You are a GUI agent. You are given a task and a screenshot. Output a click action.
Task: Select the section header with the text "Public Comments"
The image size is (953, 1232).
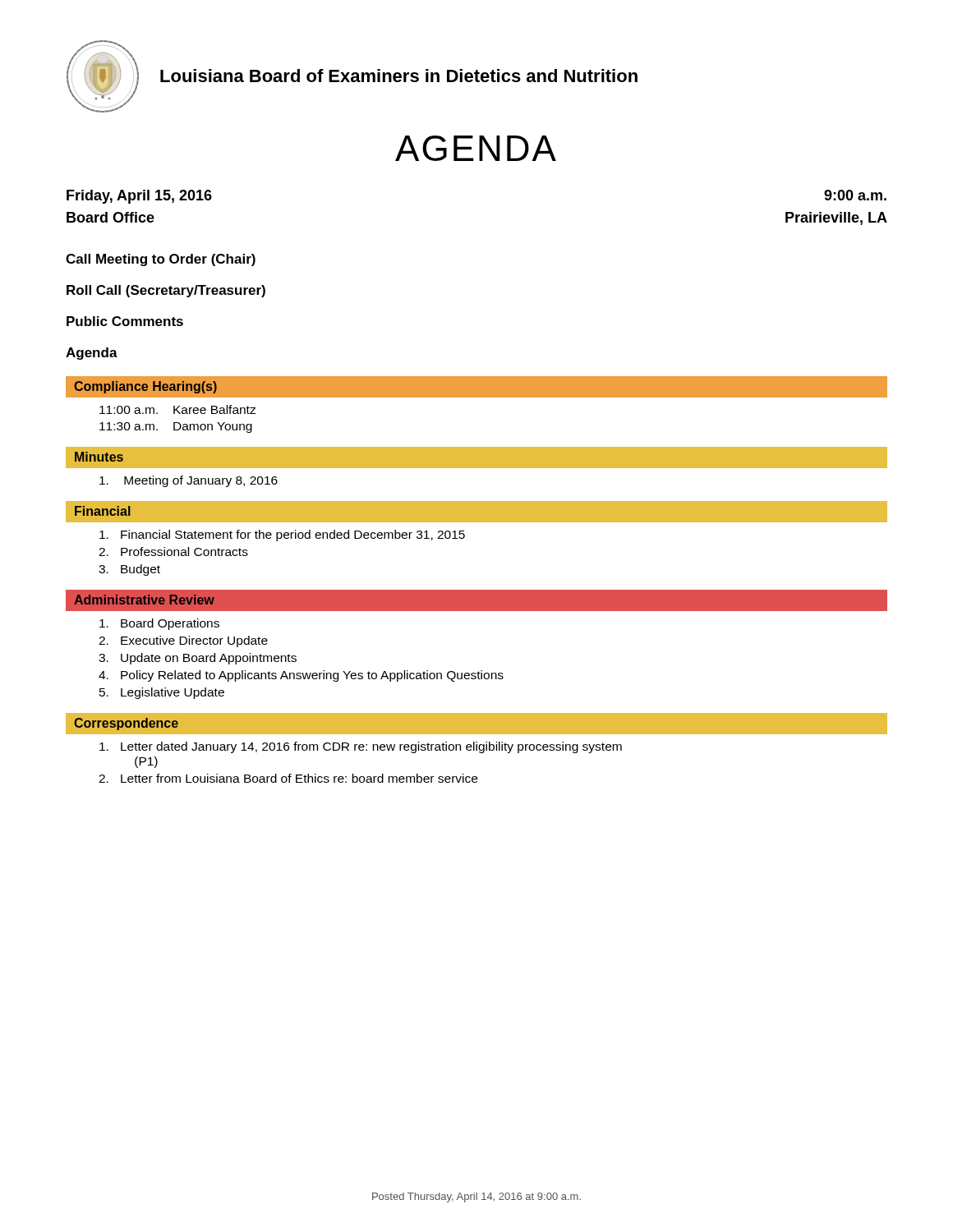125,321
